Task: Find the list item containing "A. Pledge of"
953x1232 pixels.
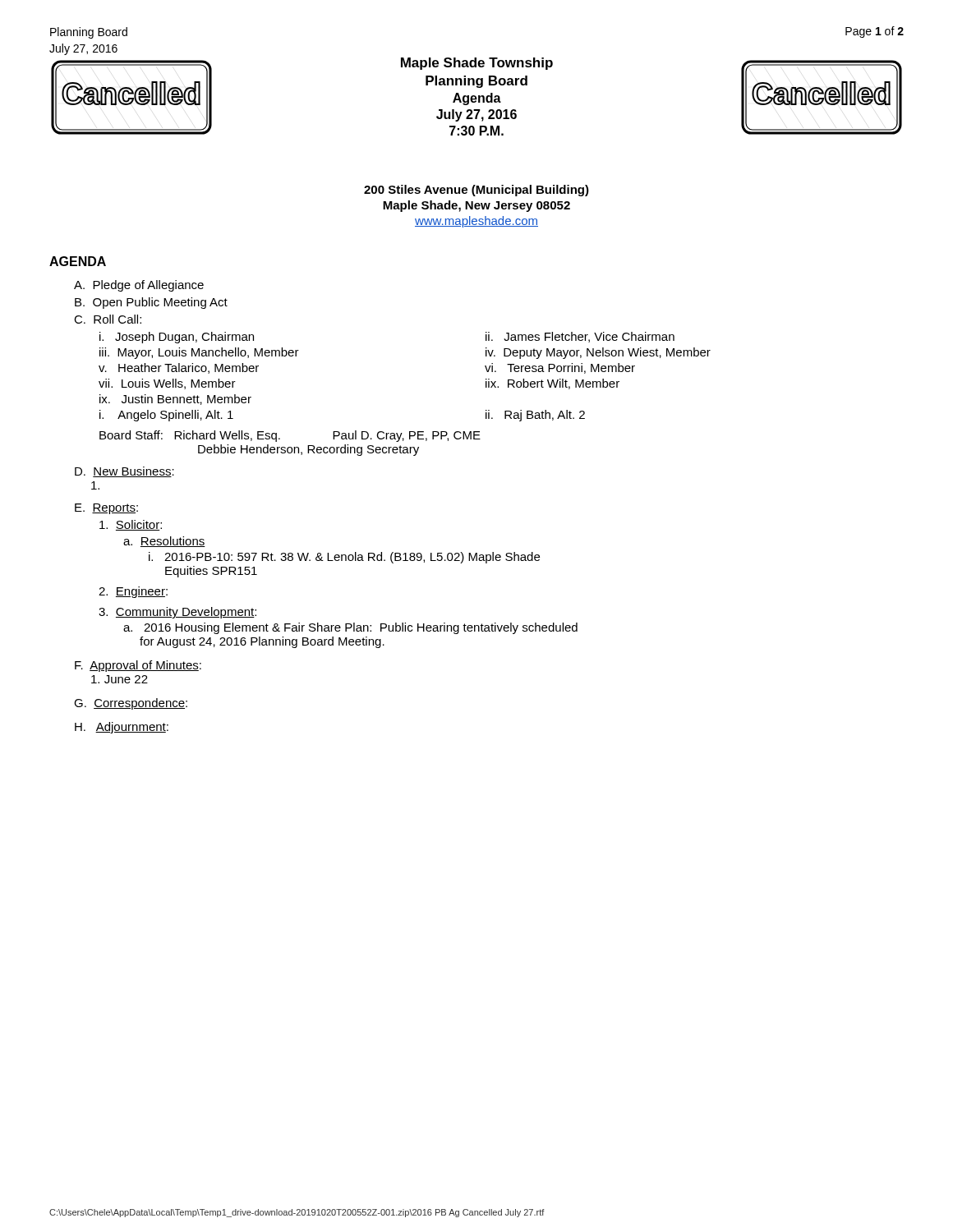Action: 139,285
